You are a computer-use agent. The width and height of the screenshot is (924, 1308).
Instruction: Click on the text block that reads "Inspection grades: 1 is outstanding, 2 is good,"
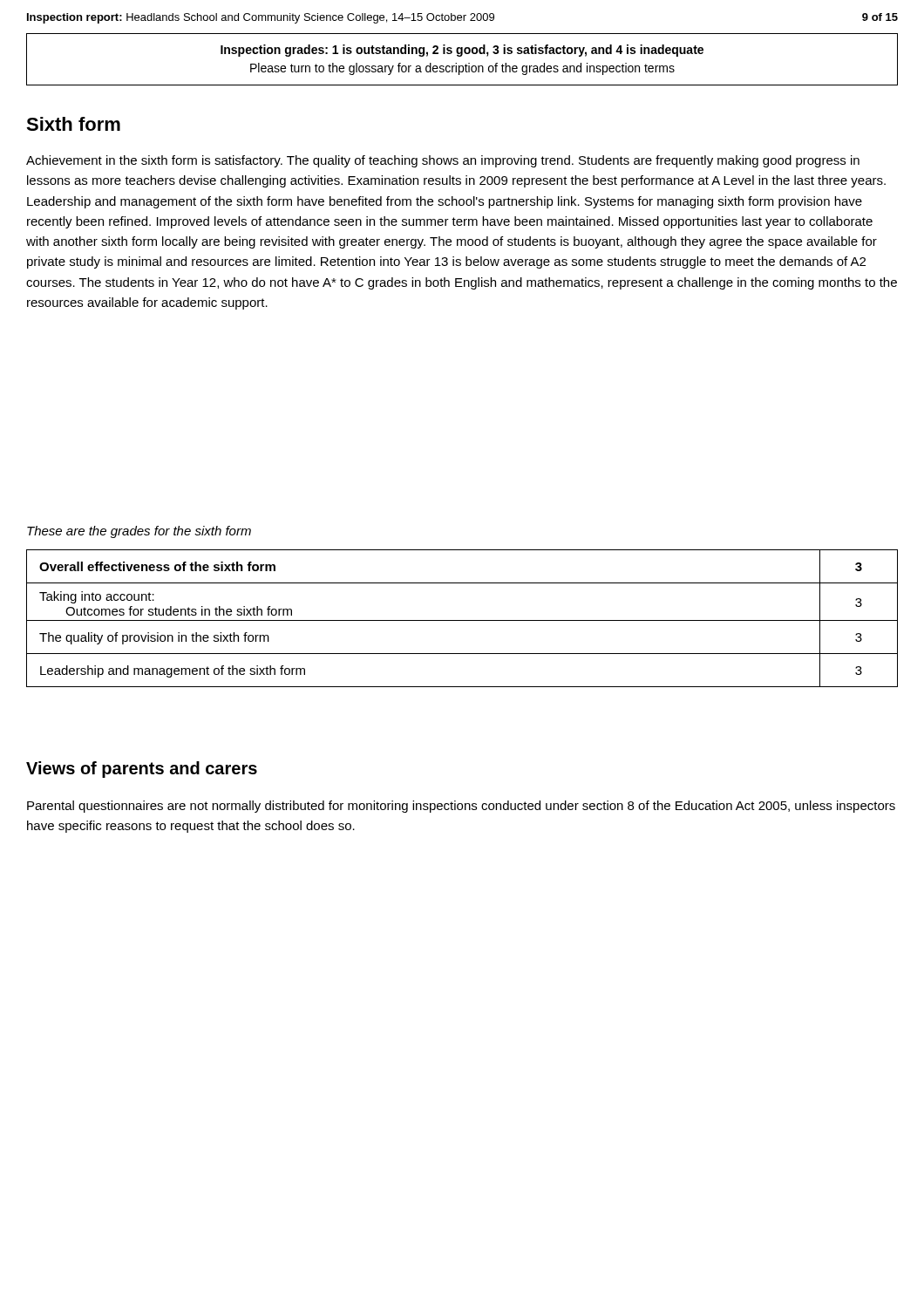pos(462,59)
